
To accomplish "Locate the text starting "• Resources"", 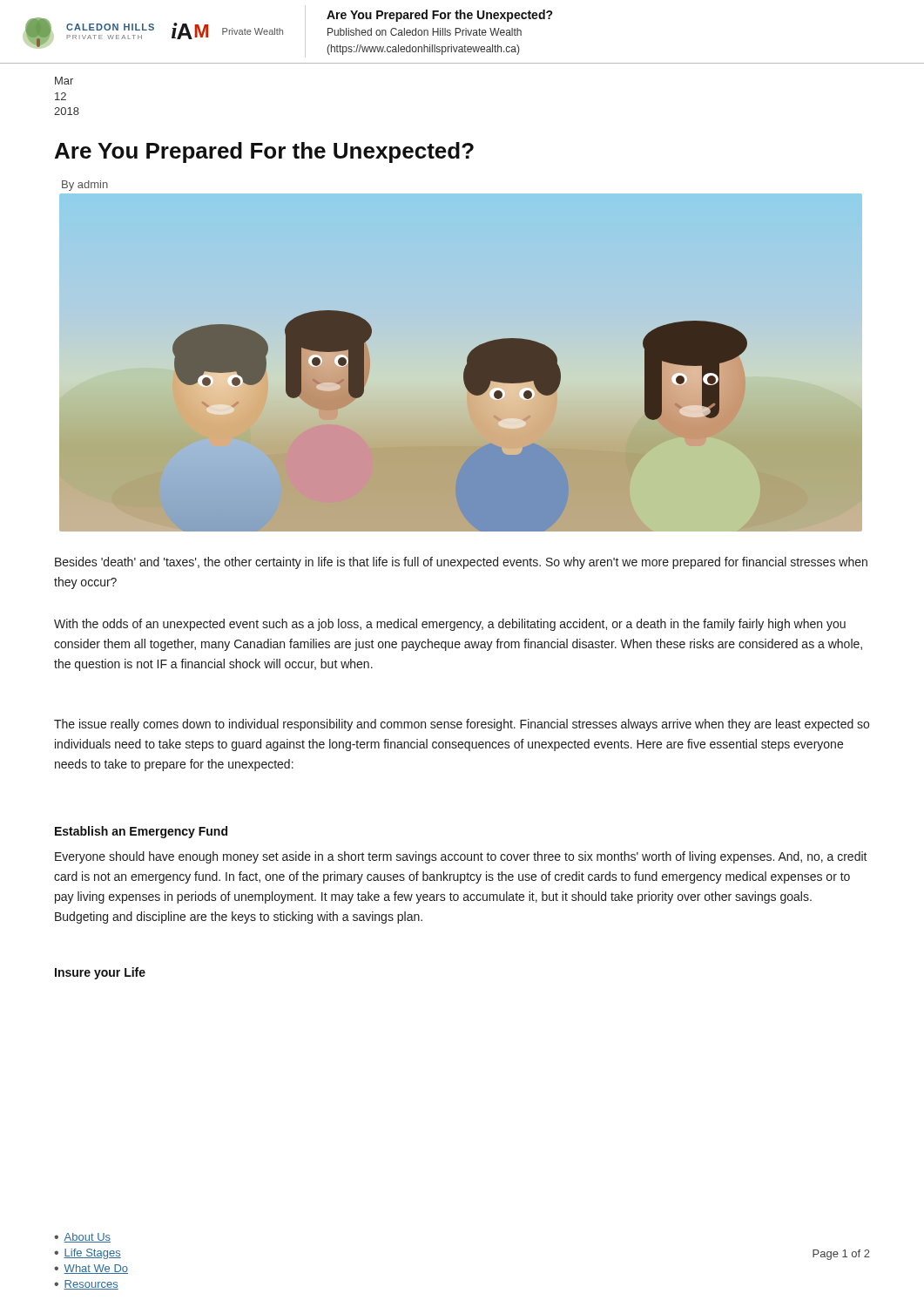I will 86,1284.
